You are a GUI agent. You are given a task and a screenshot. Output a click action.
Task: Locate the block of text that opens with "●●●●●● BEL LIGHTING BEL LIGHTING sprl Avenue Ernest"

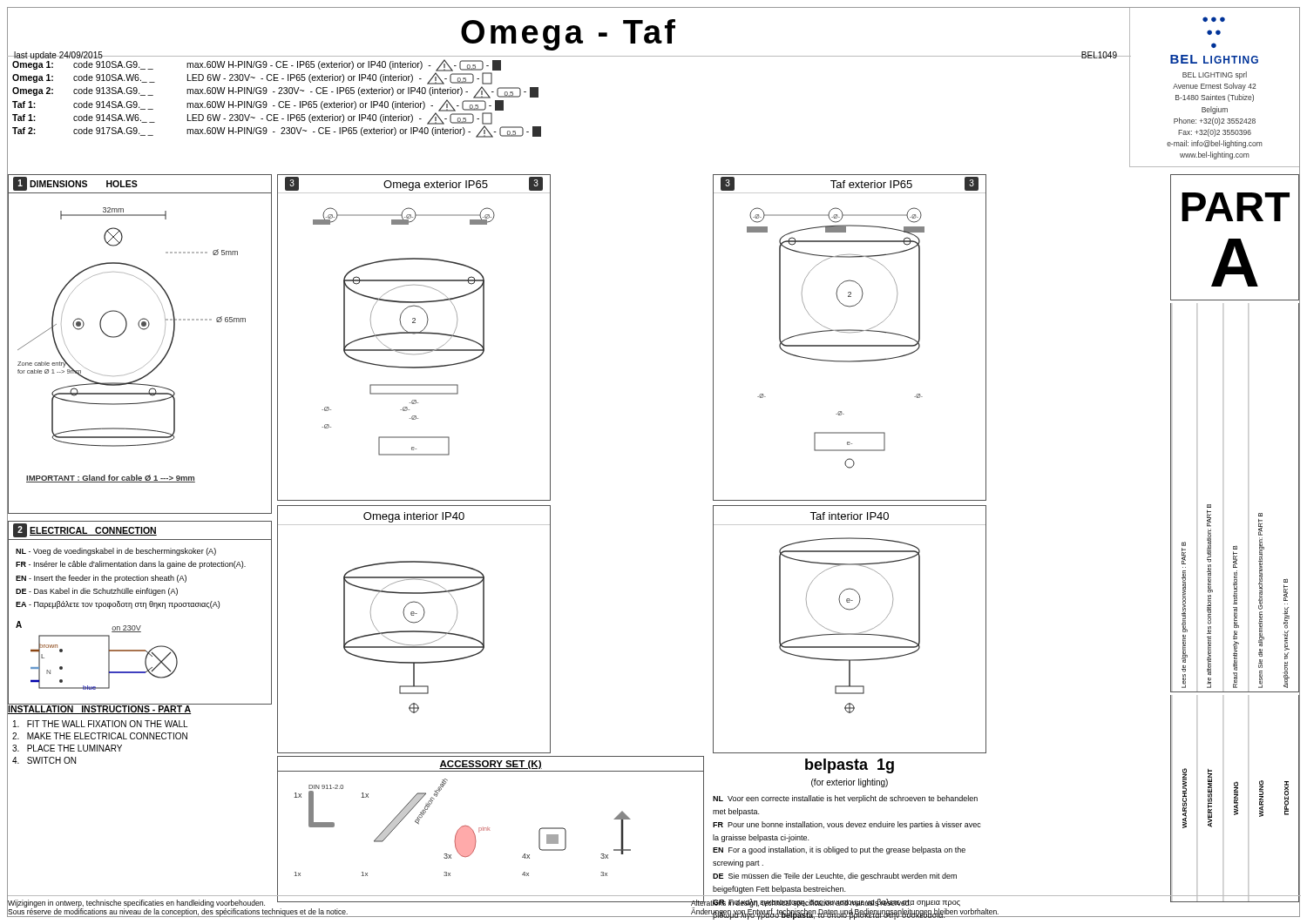coord(1215,87)
